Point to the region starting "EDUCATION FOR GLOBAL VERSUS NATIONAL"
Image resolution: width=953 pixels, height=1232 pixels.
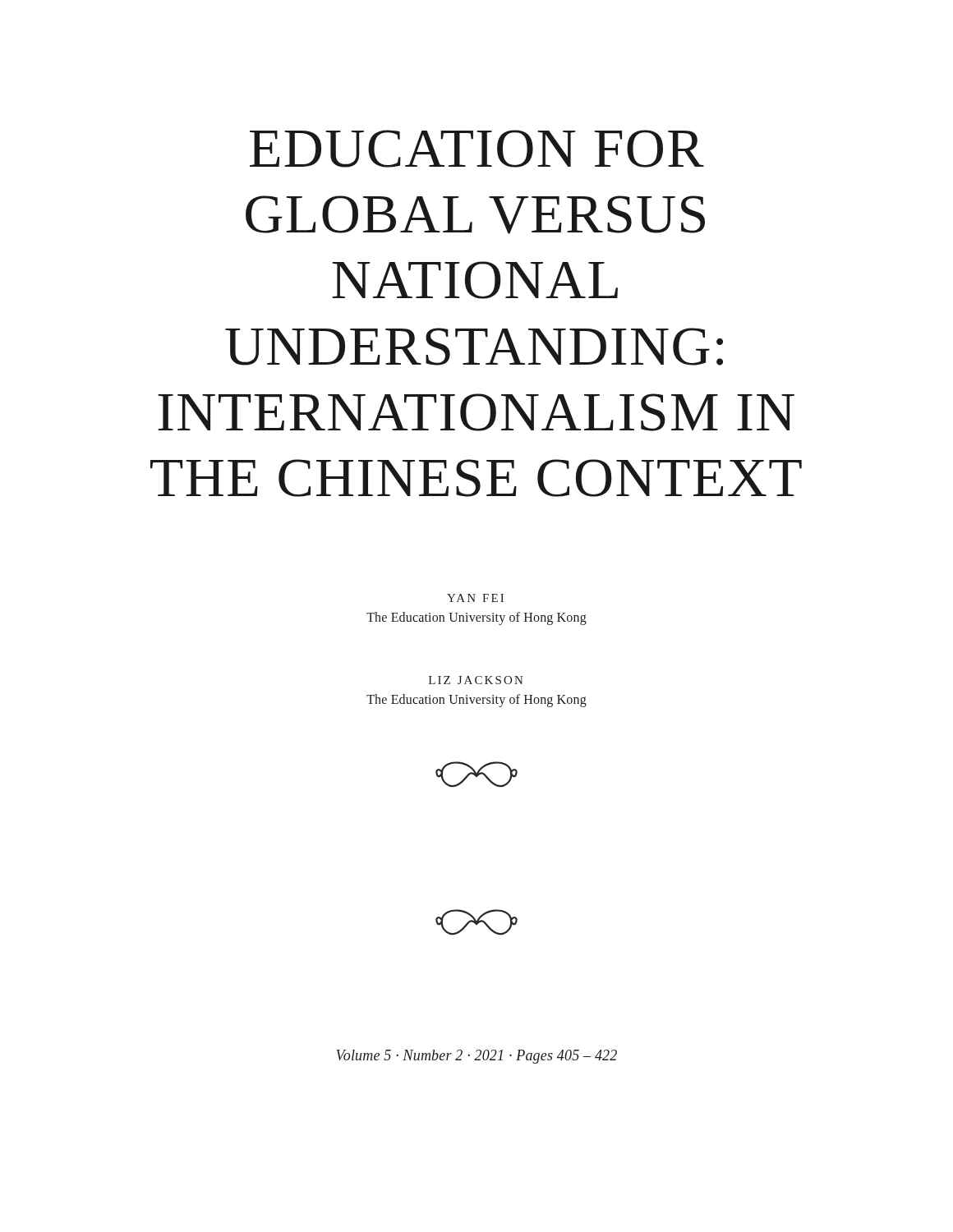point(476,313)
